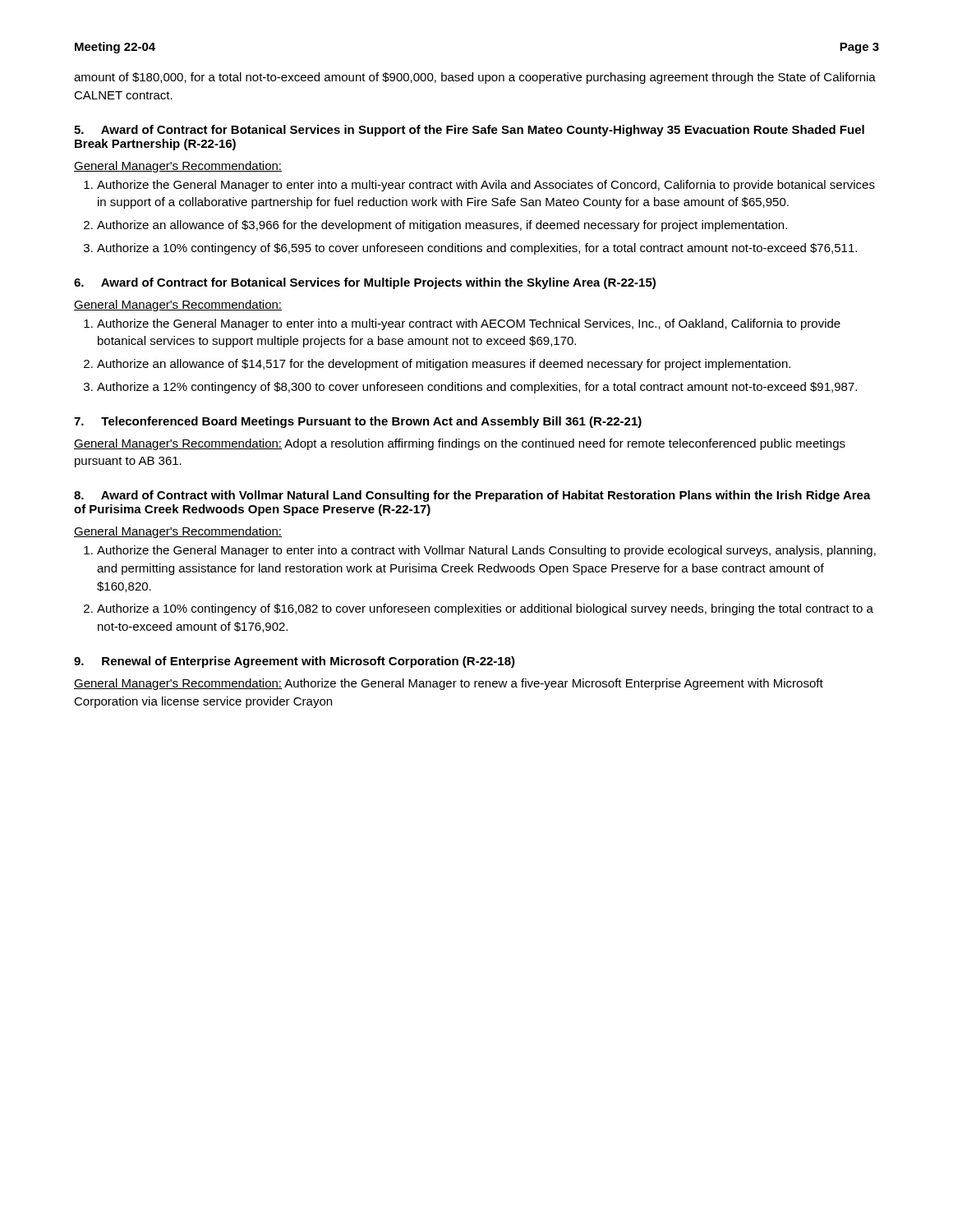Click the section header that begins "8. Award of Contract with"
This screenshot has height=1232, width=953.
pos(476,502)
